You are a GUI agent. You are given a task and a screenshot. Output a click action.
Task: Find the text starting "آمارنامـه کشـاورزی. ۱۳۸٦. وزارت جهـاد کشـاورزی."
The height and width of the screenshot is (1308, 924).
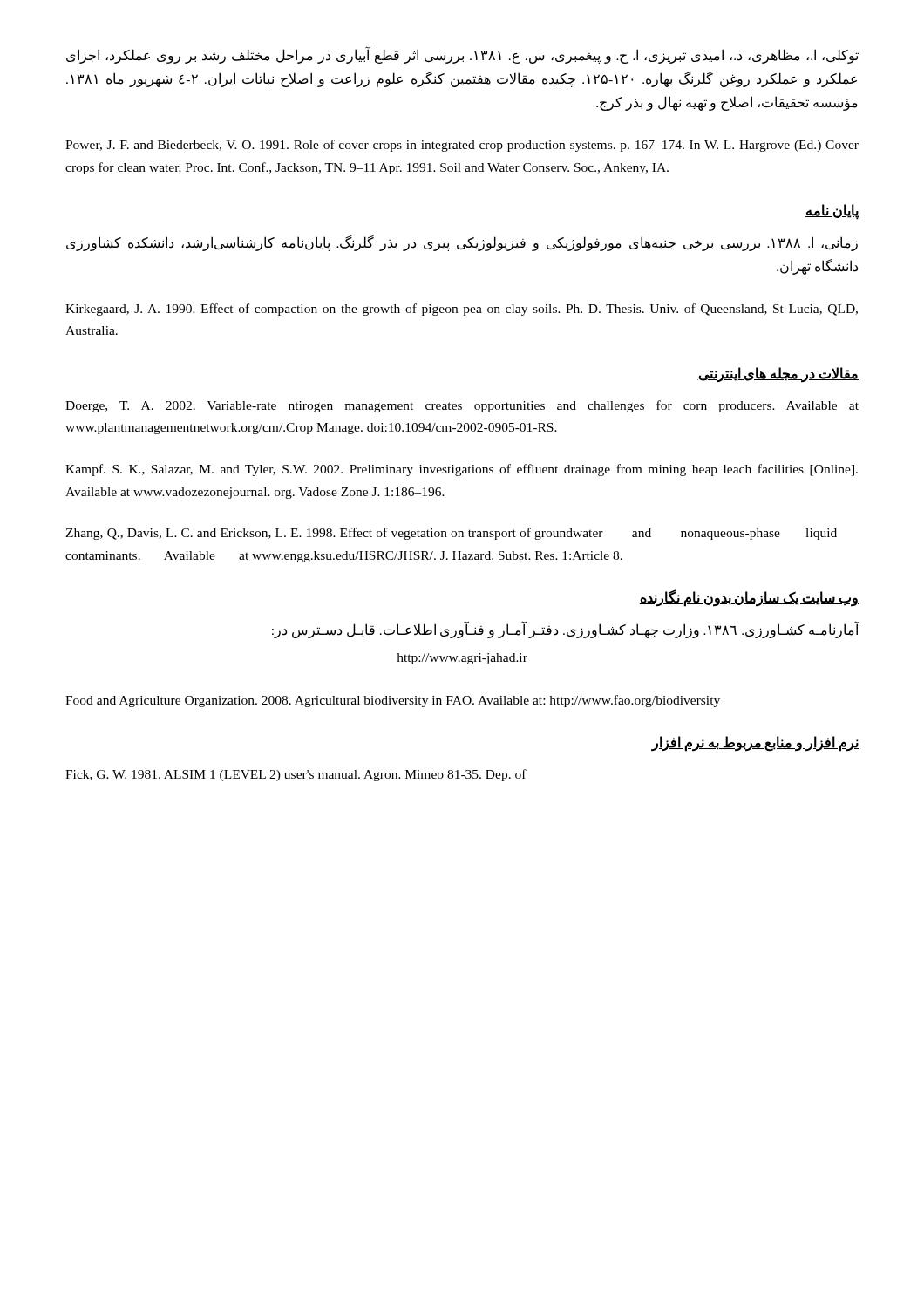(x=462, y=646)
